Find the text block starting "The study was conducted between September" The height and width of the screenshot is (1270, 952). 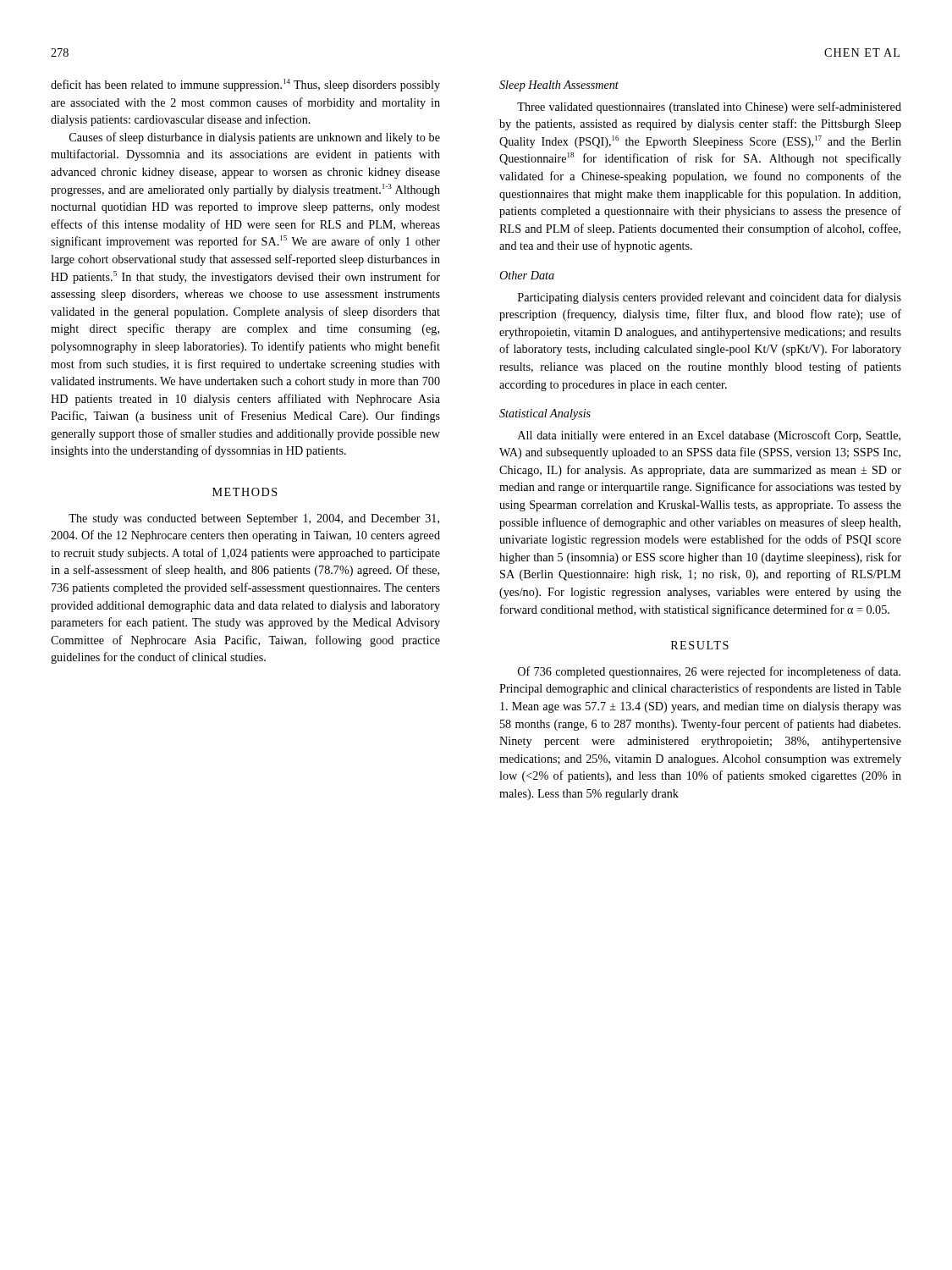pyautogui.click(x=245, y=588)
